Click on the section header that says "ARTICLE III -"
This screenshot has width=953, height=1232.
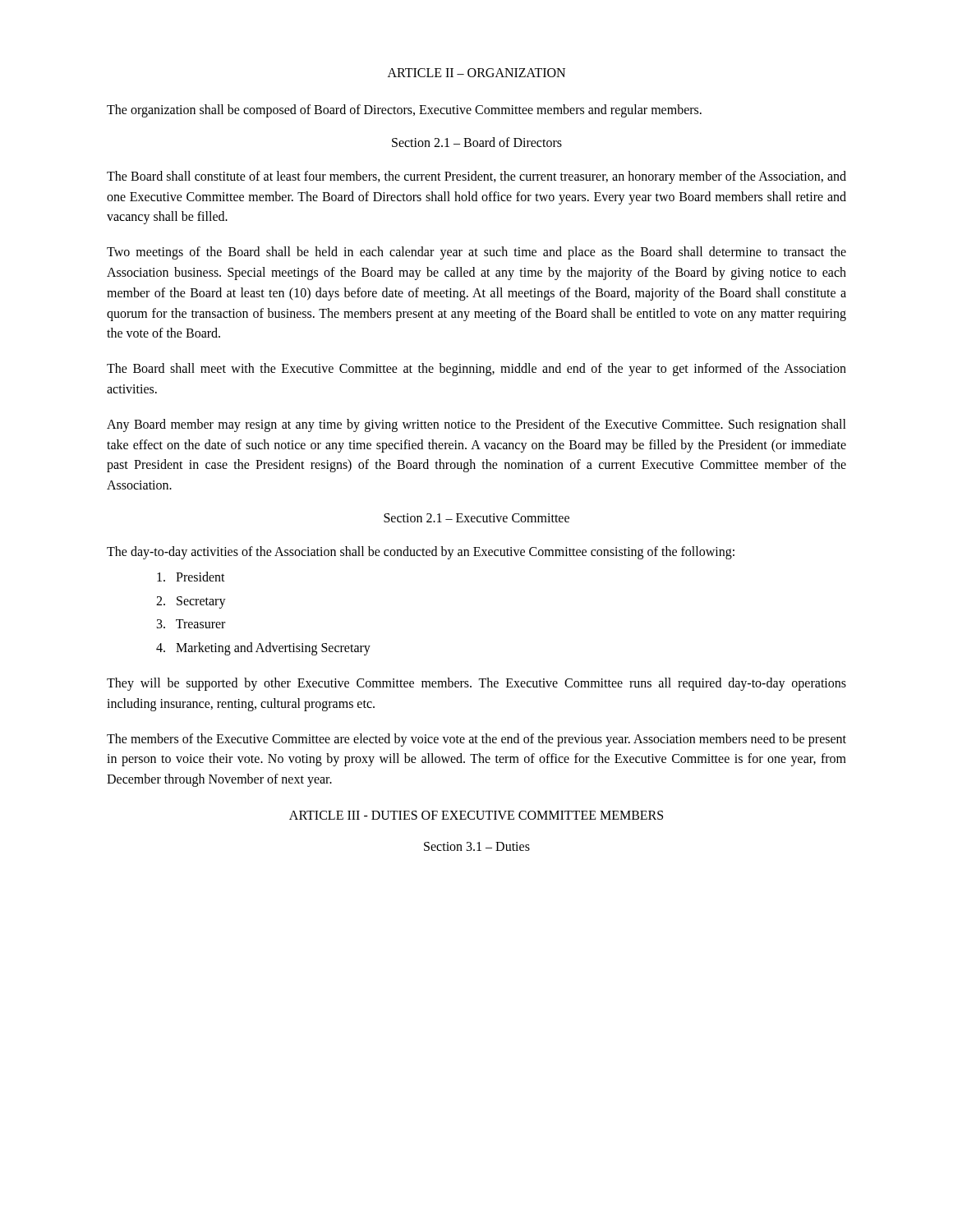(x=476, y=815)
